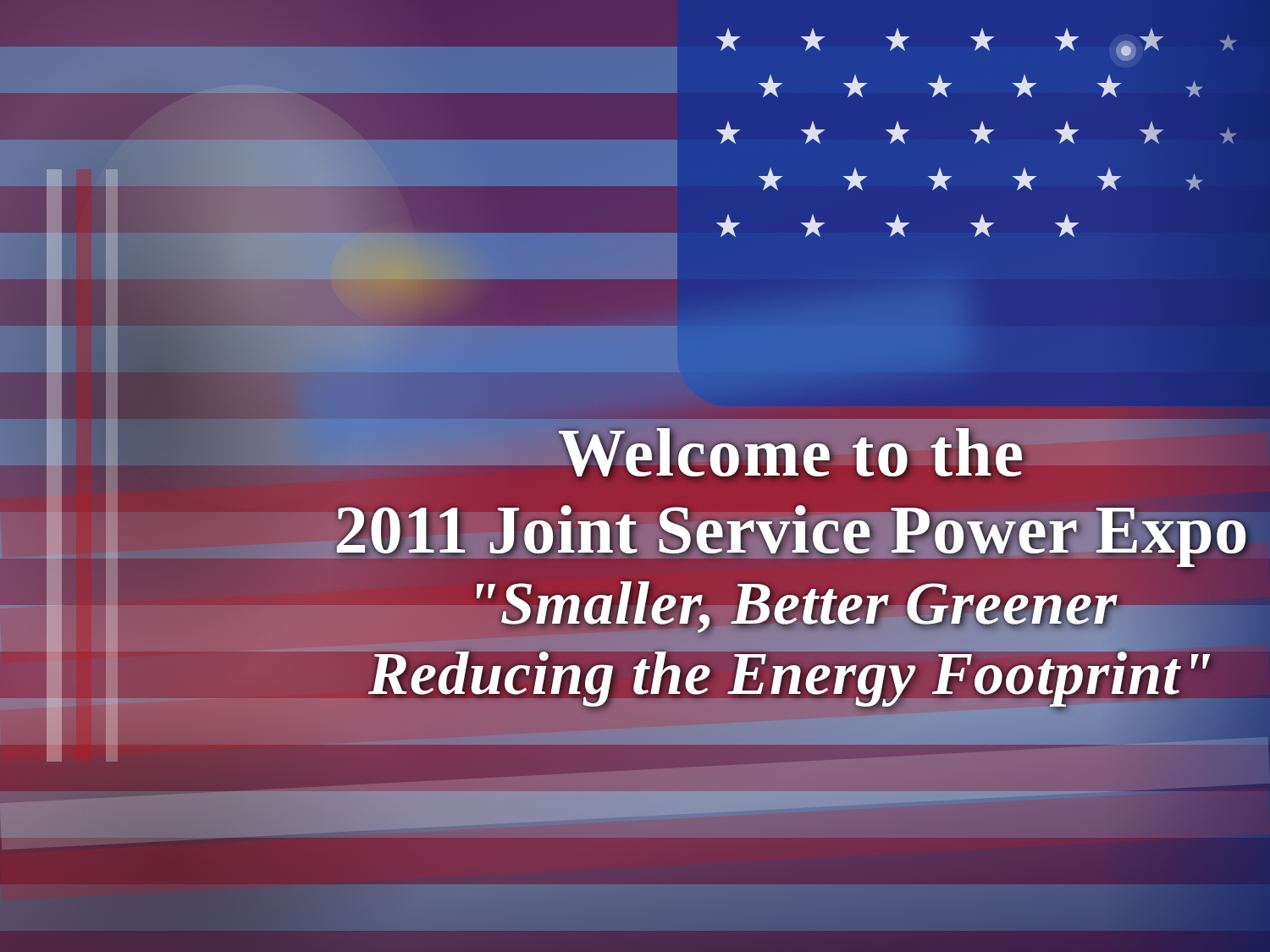Select the title with the text "Welcome to the"
Screen dimensions: 952x1270
(x=792, y=562)
